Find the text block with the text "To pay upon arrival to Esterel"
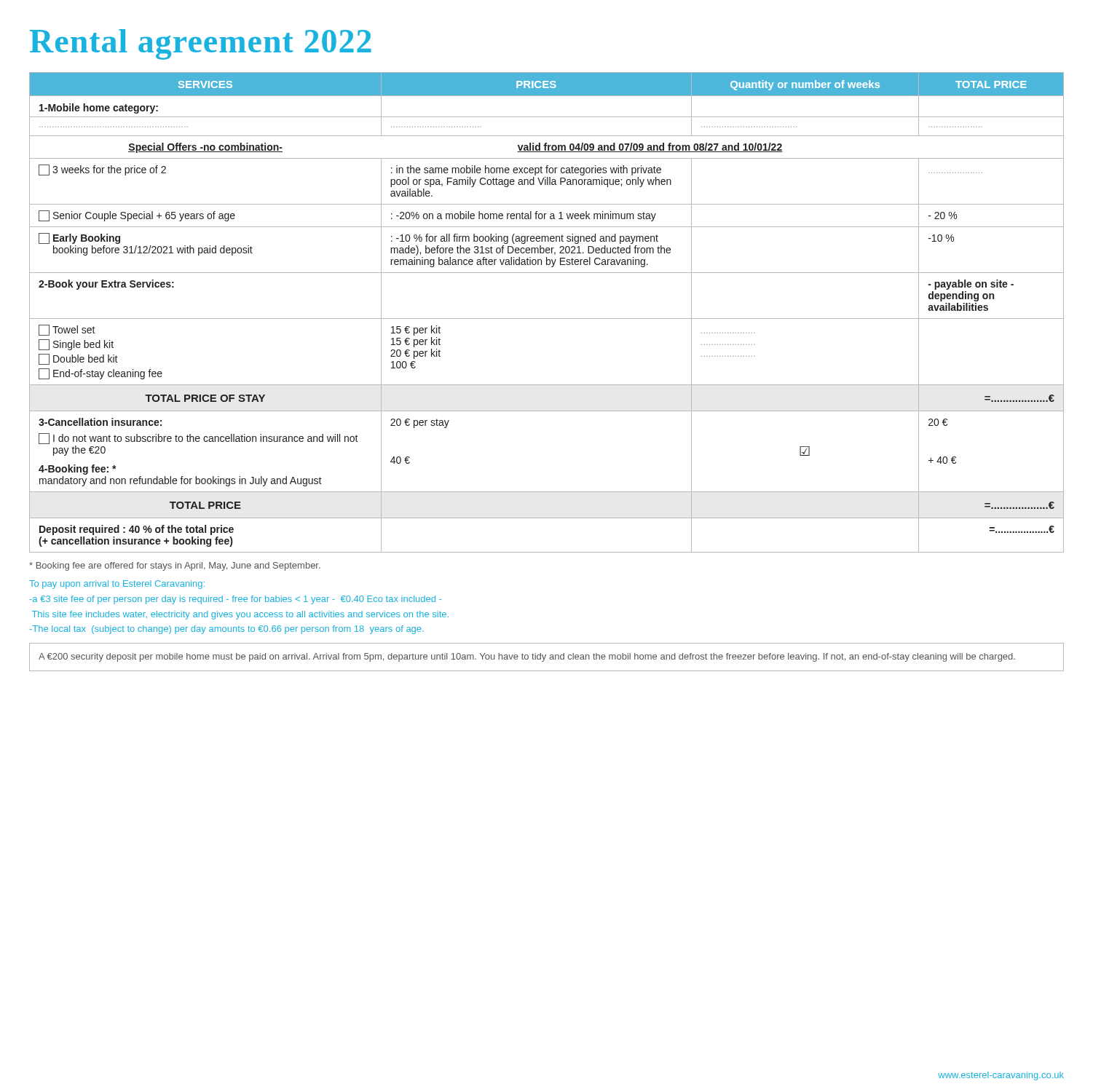1093x1092 pixels. point(239,606)
